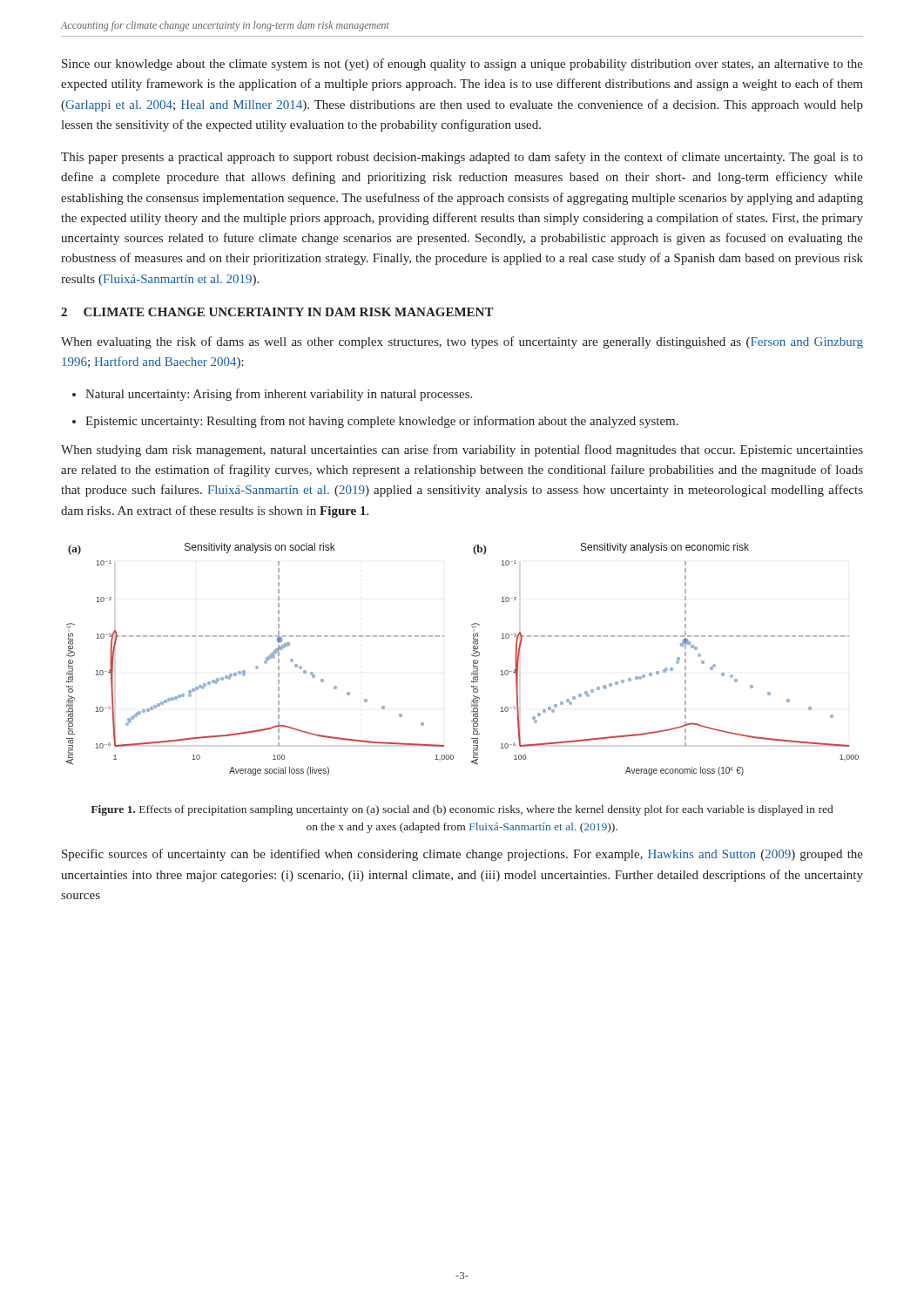Point to the block starting "When evaluating the risk of"
Screen dimensions: 1307x924
462,352
